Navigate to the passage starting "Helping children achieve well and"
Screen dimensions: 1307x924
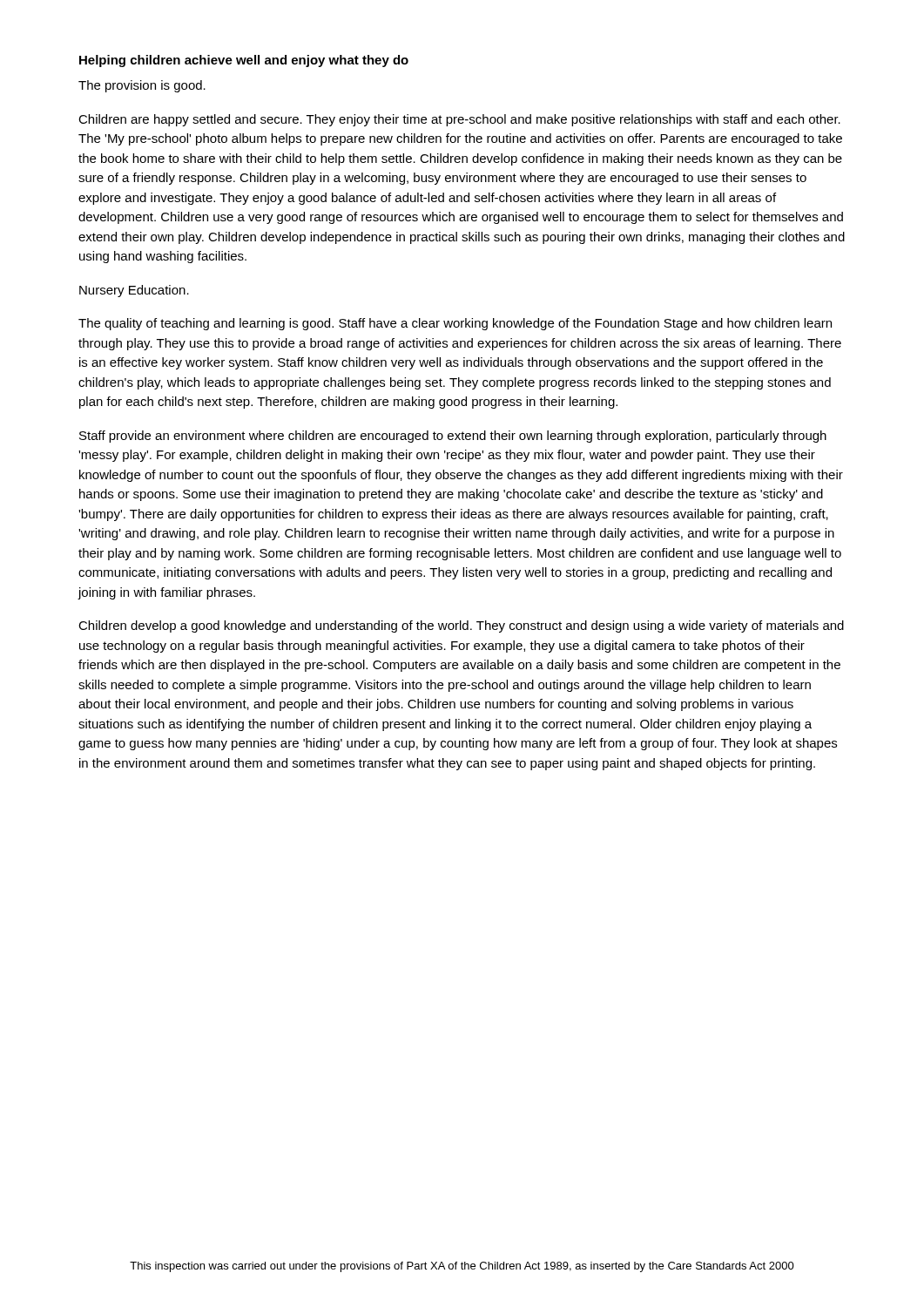(x=244, y=60)
